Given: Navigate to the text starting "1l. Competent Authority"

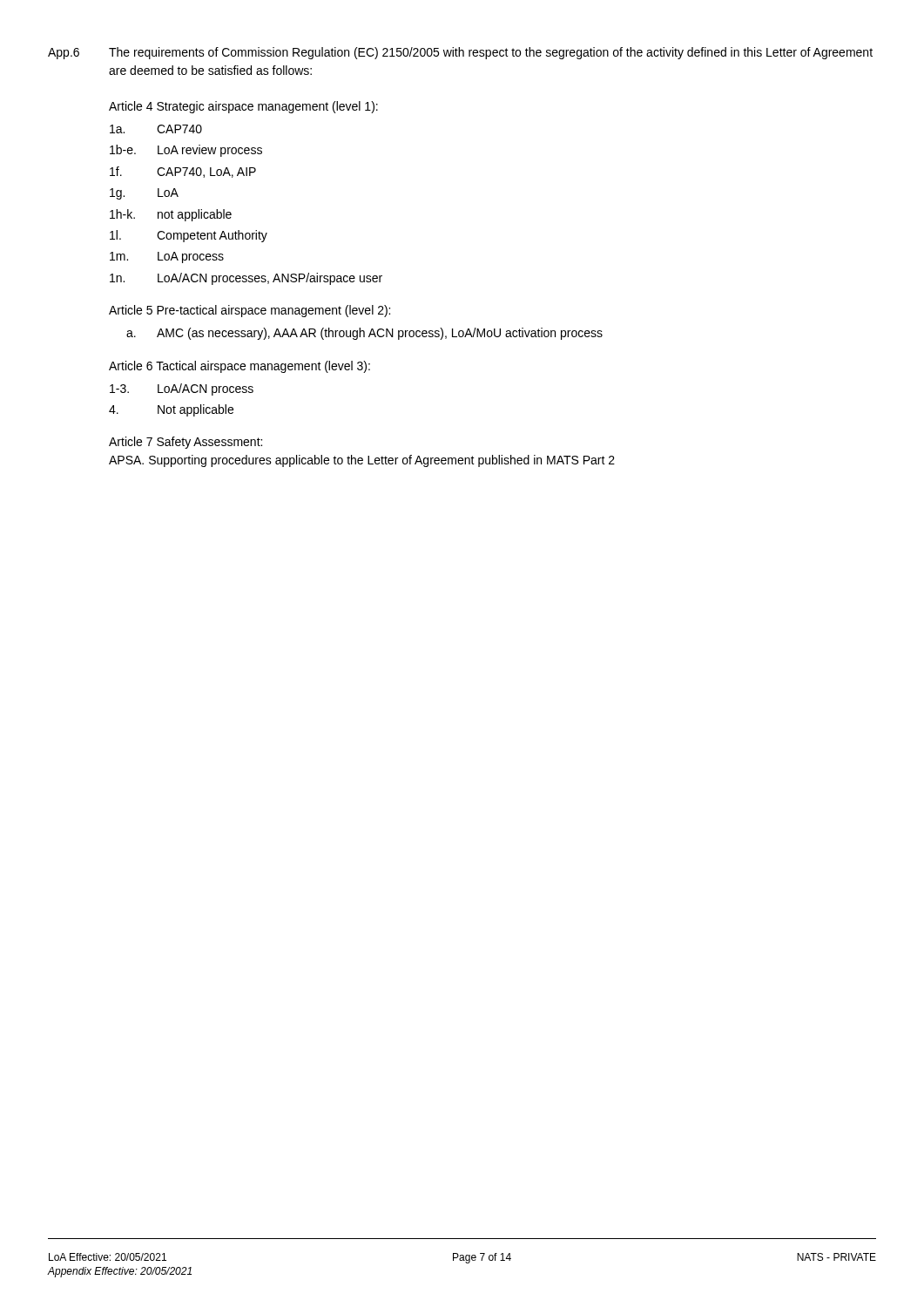Looking at the screenshot, I should (x=189, y=236).
